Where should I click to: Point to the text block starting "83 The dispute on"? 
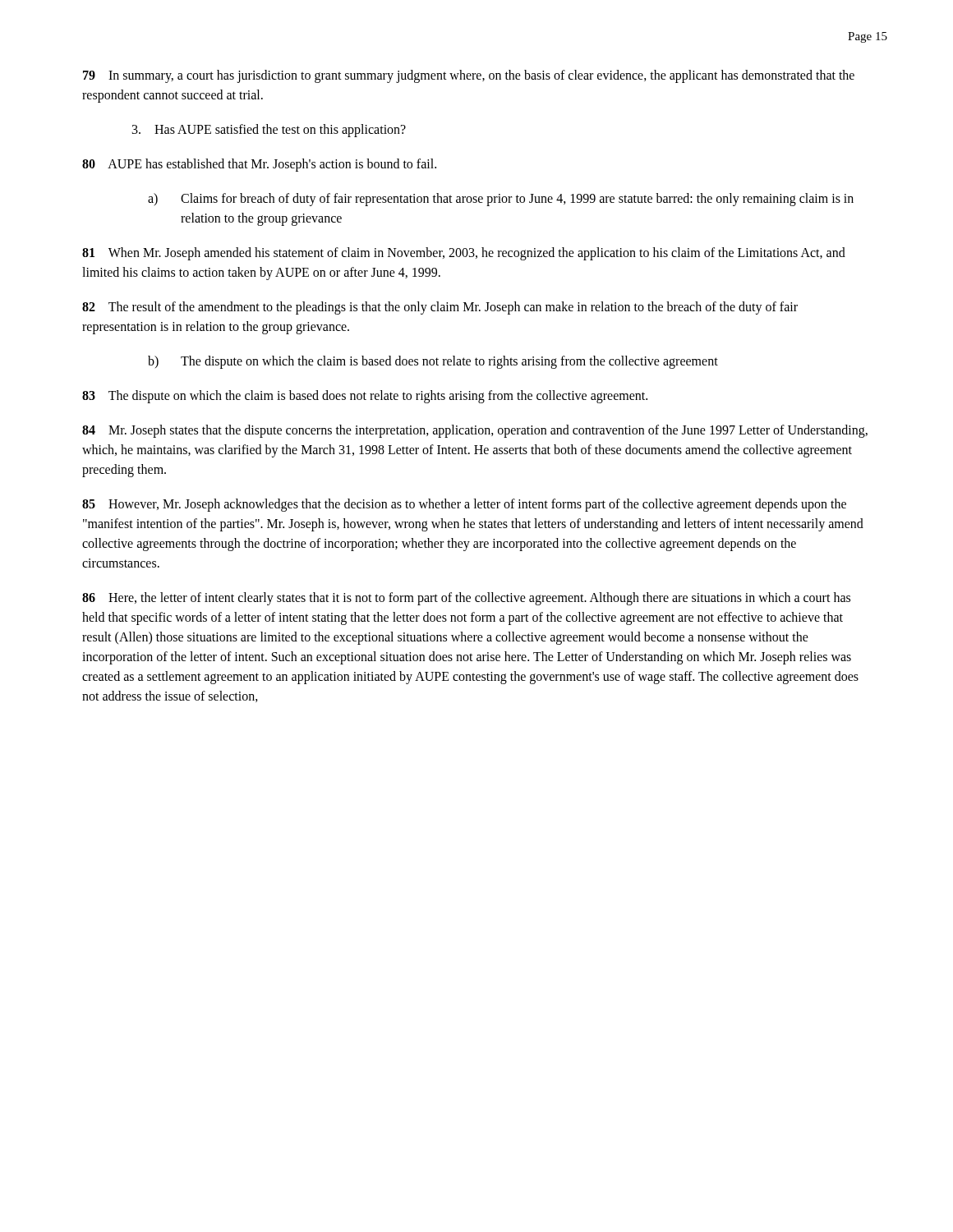click(365, 395)
